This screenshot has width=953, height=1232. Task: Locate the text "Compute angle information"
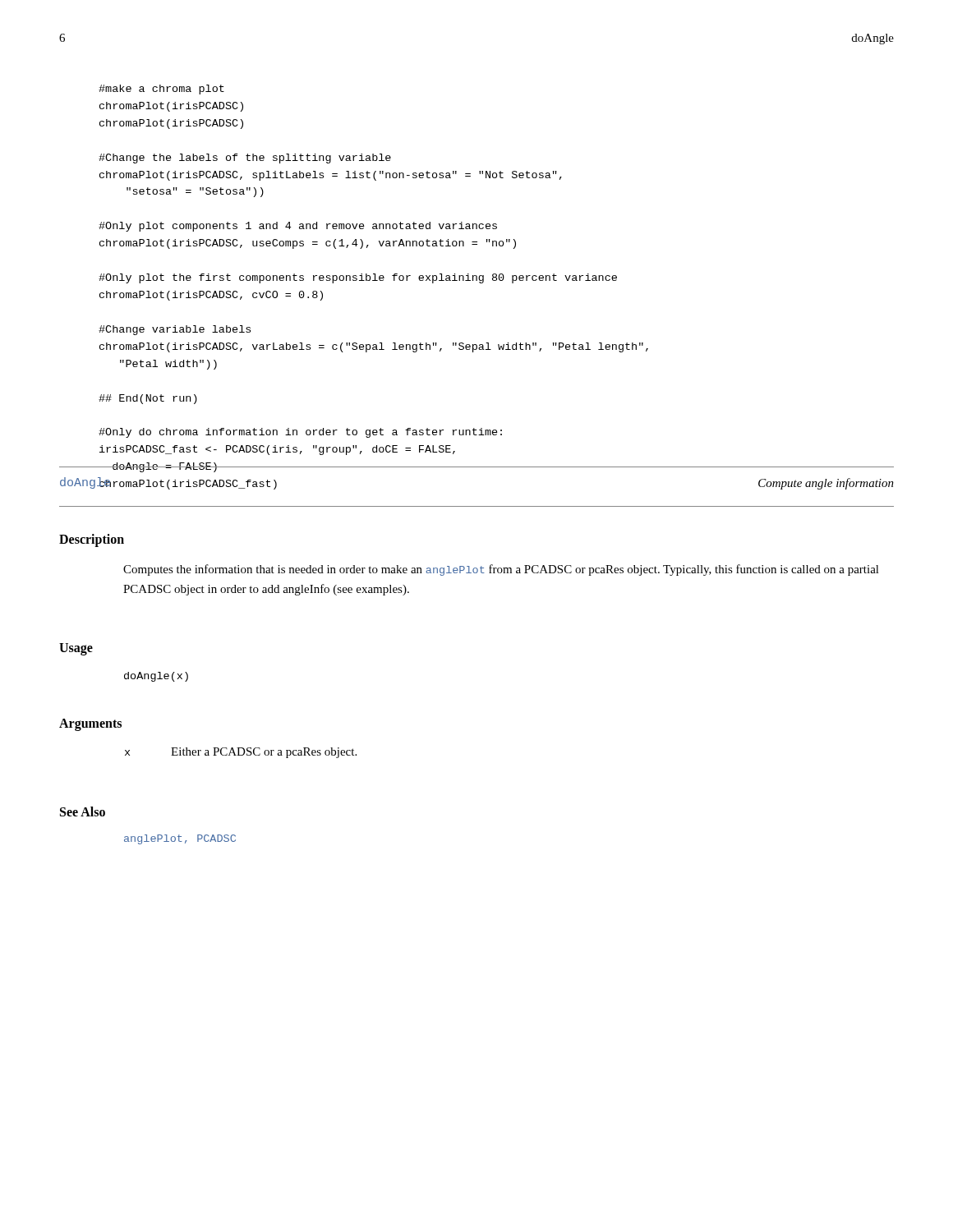[826, 483]
